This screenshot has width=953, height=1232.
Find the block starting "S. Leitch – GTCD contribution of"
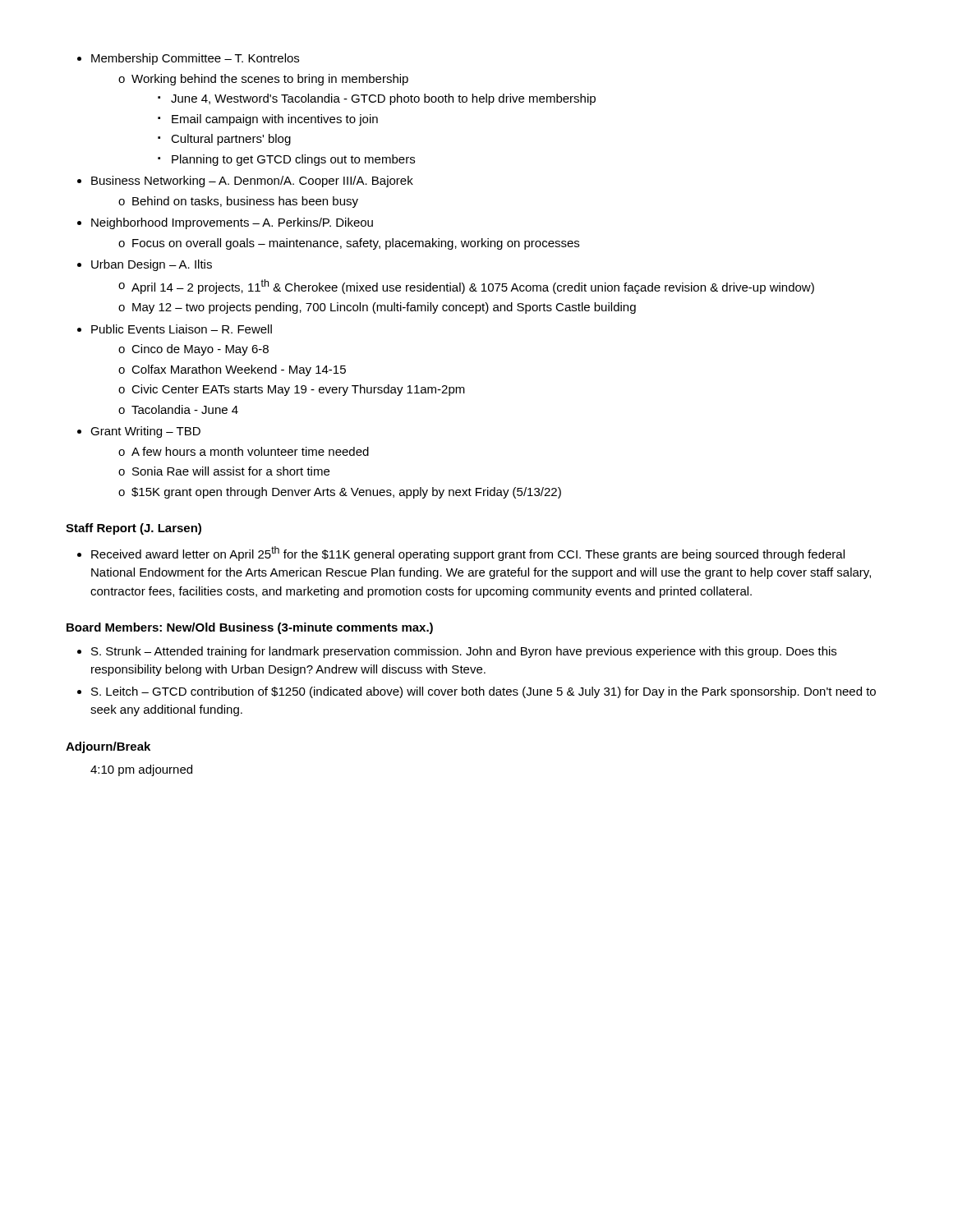point(476,701)
